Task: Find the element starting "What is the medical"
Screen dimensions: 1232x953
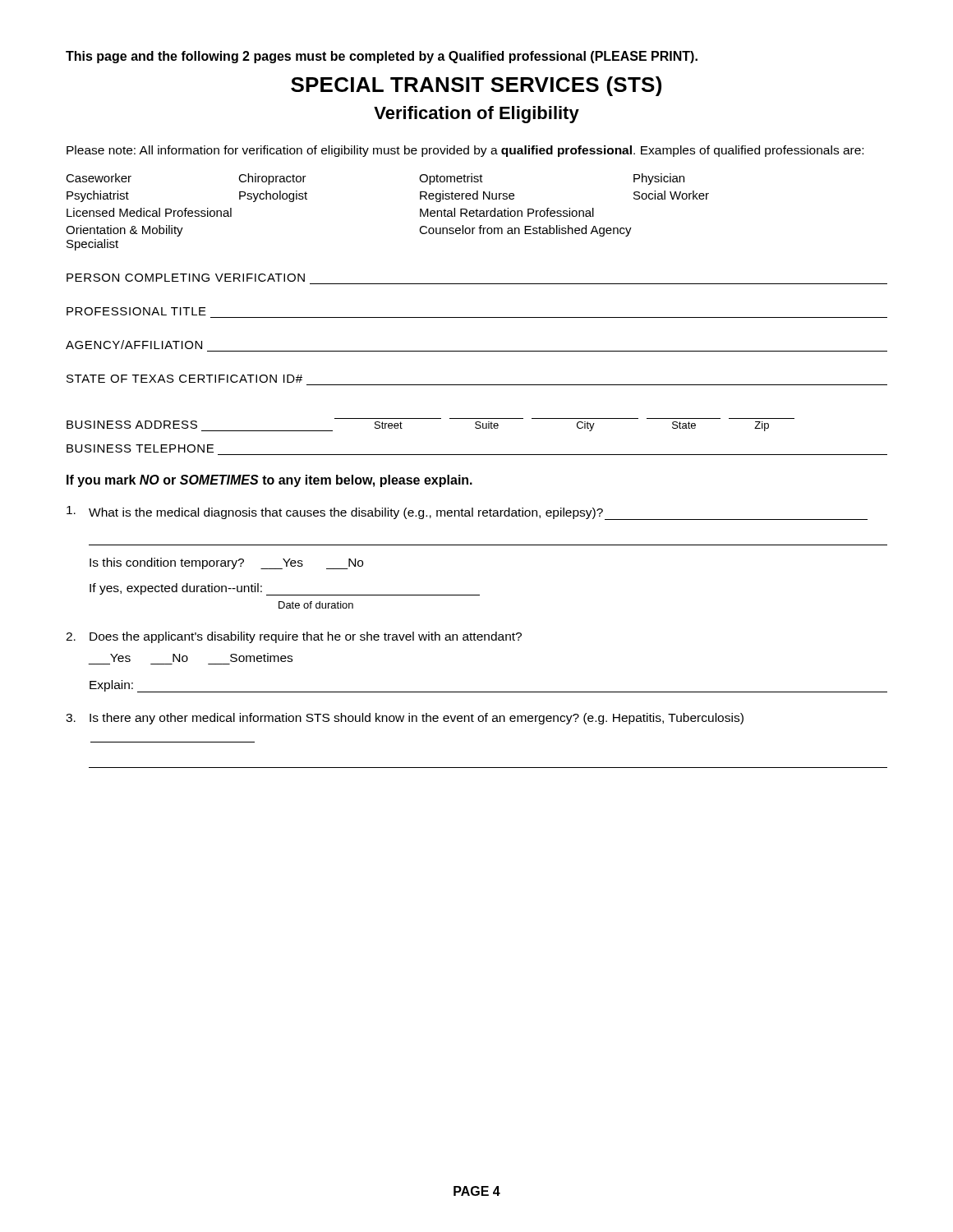Action: [x=467, y=513]
